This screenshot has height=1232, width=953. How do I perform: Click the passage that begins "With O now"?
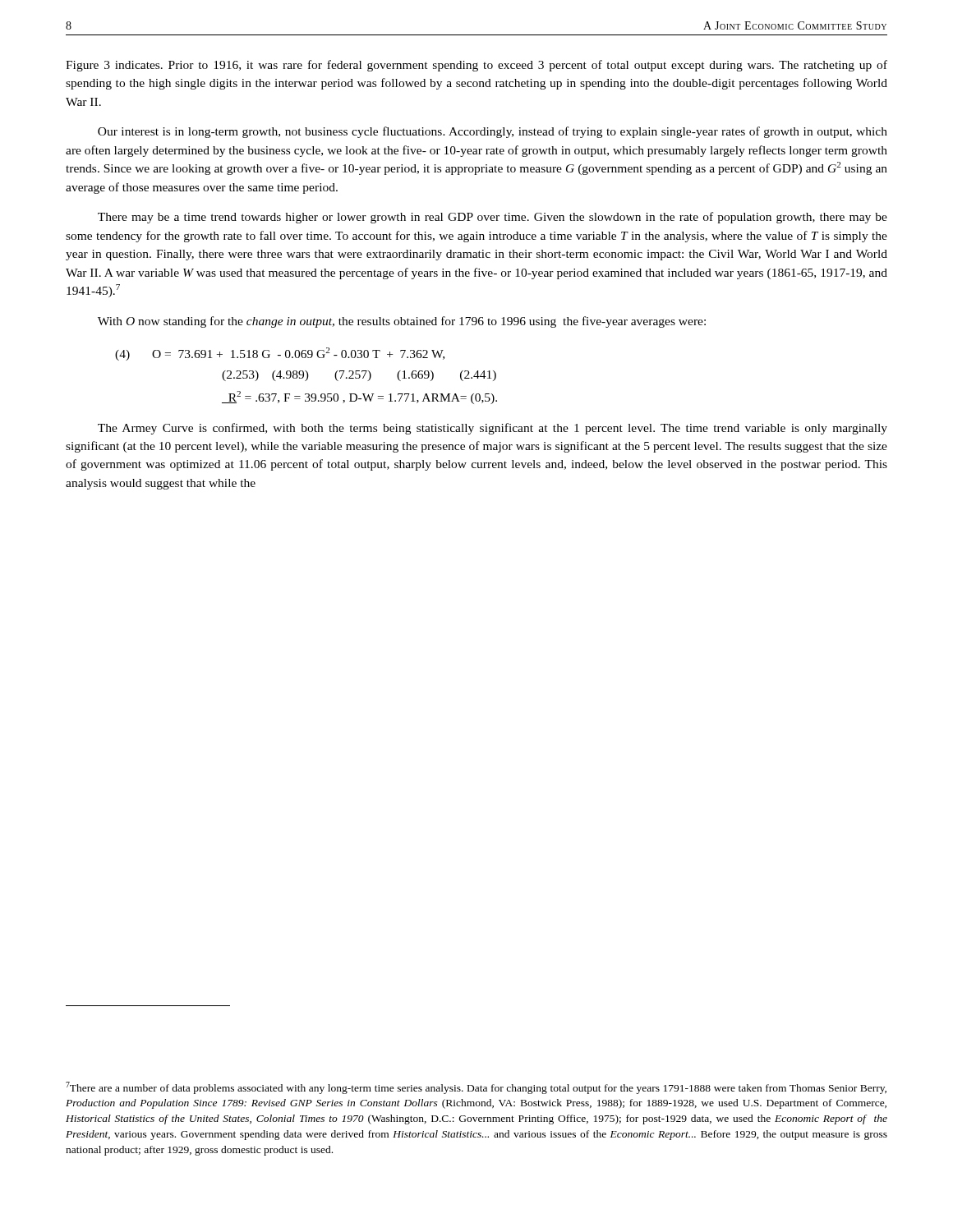pos(402,320)
